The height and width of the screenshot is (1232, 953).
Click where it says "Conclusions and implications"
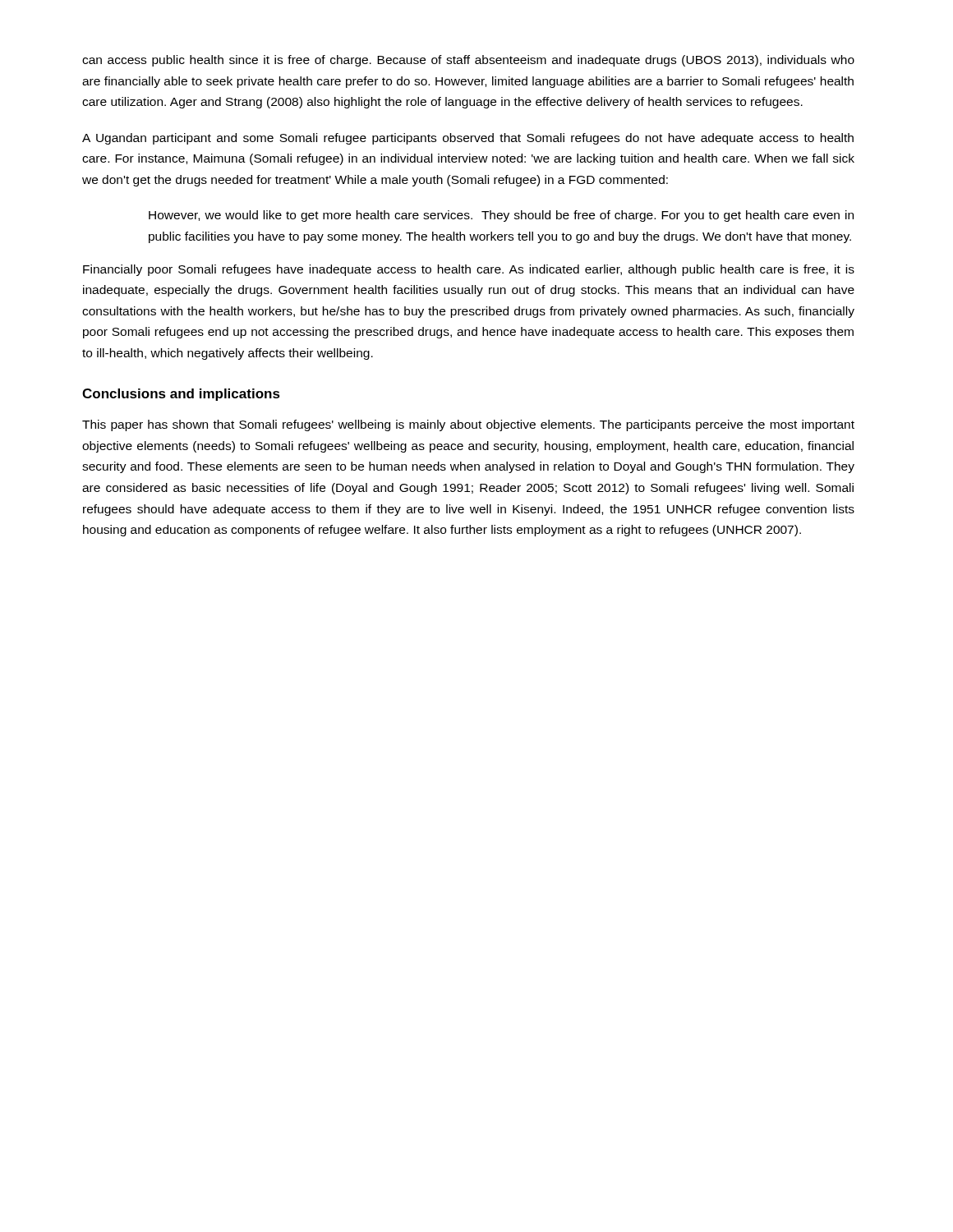181,394
